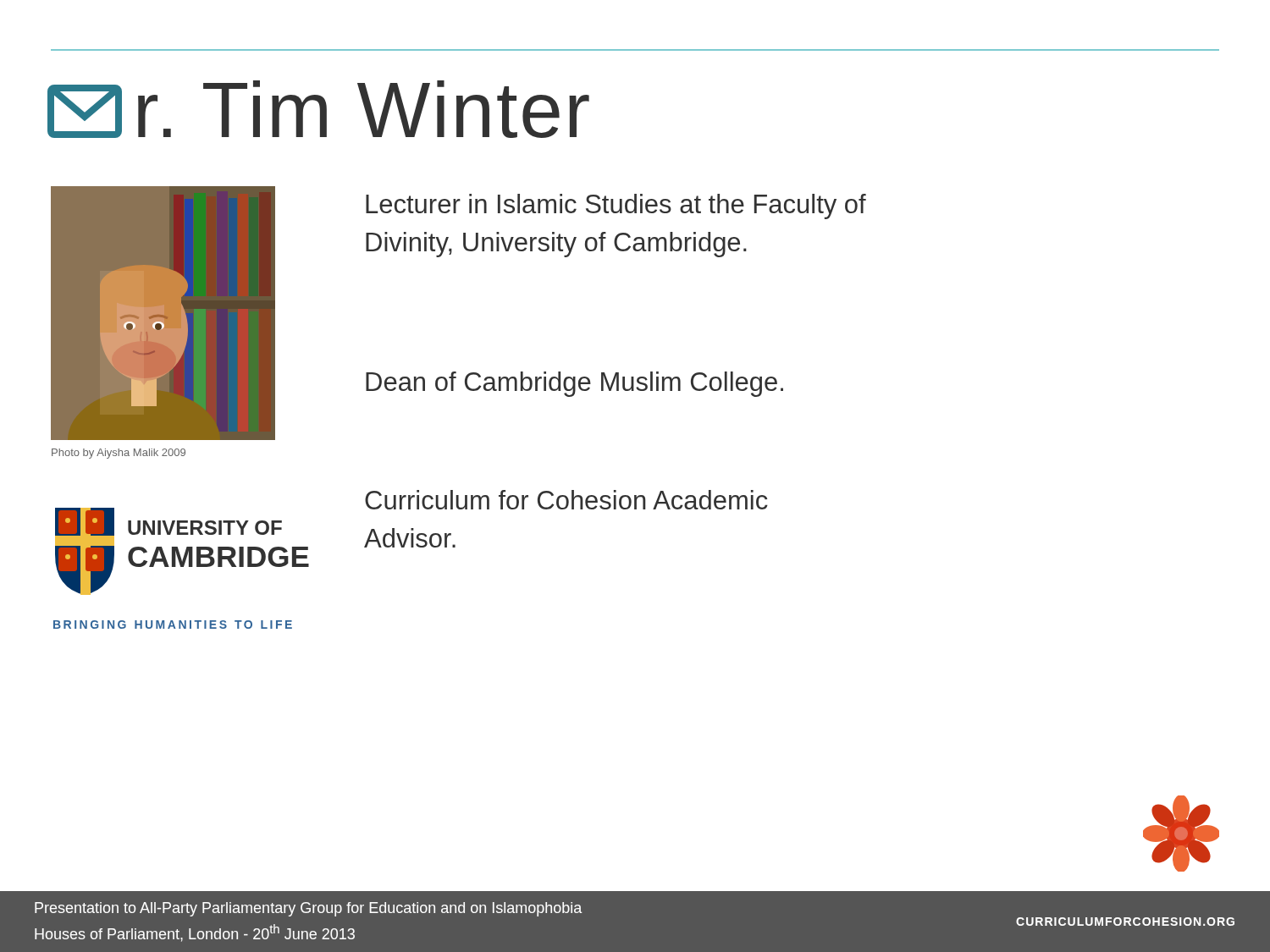1270x952 pixels.
Task: Point to "BRINGING HUMANITIES TO LIFE"
Action: coord(173,625)
